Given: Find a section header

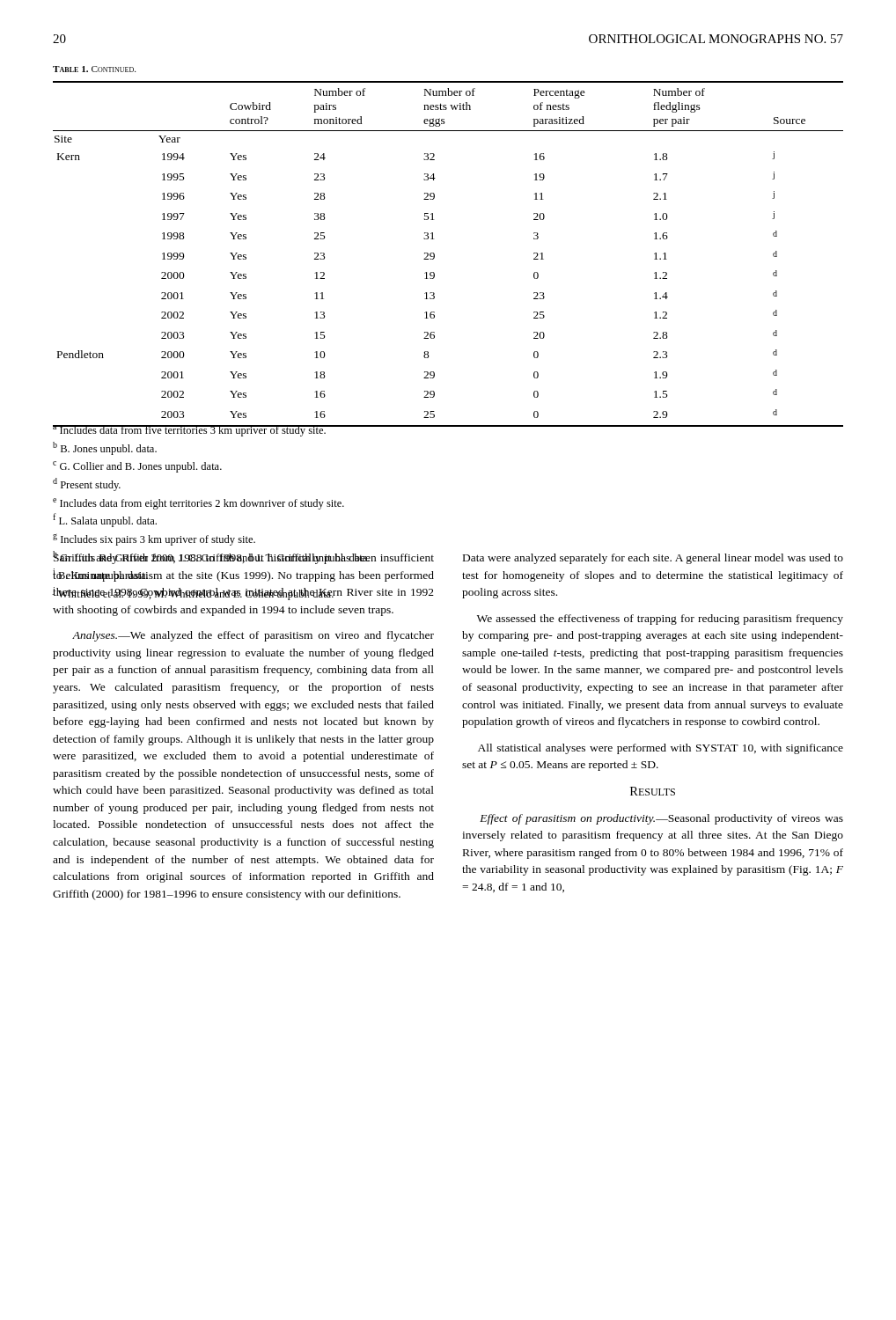Looking at the screenshot, I should [x=653, y=791].
